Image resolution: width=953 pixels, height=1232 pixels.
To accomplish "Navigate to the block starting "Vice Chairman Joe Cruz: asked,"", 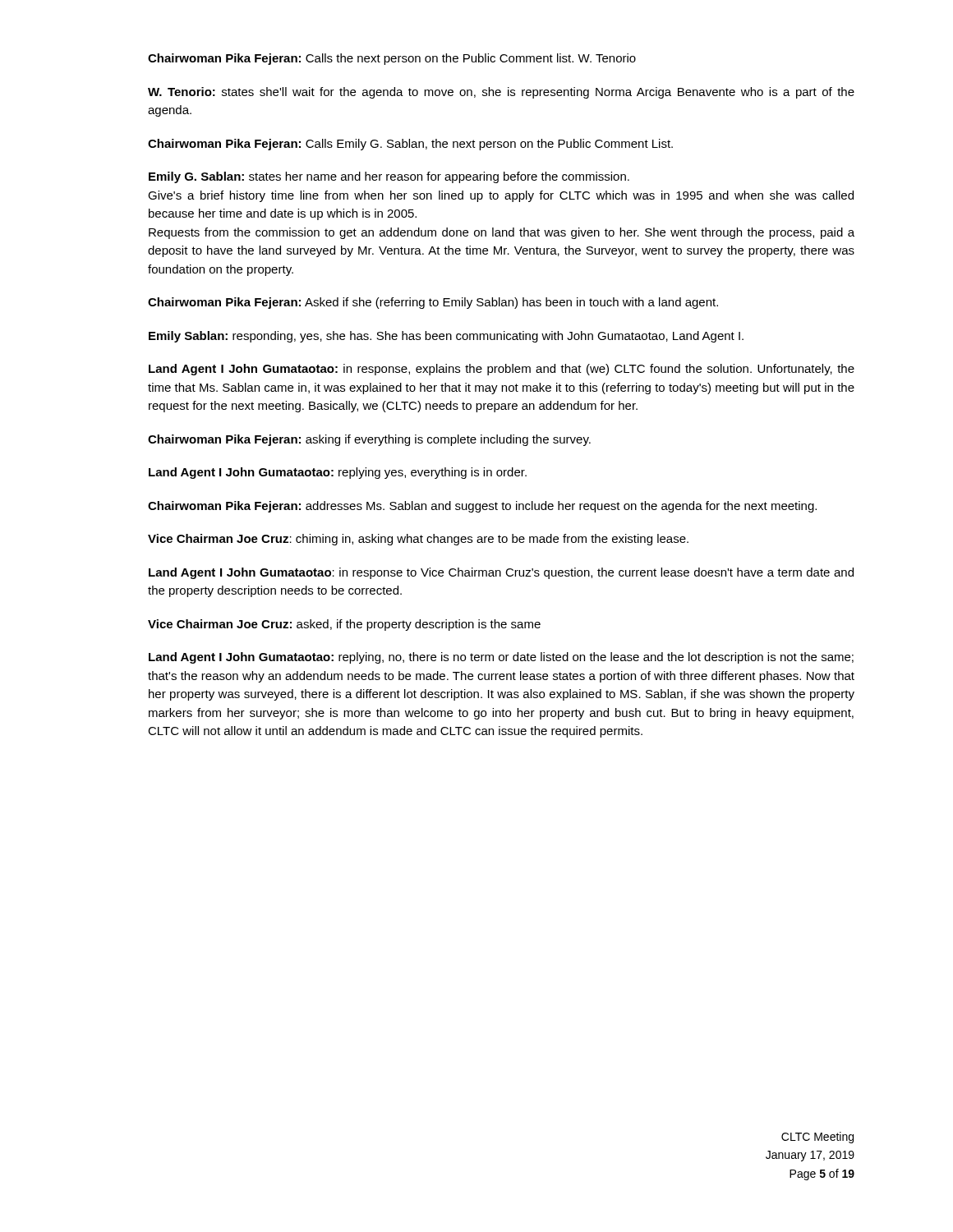I will (344, 623).
